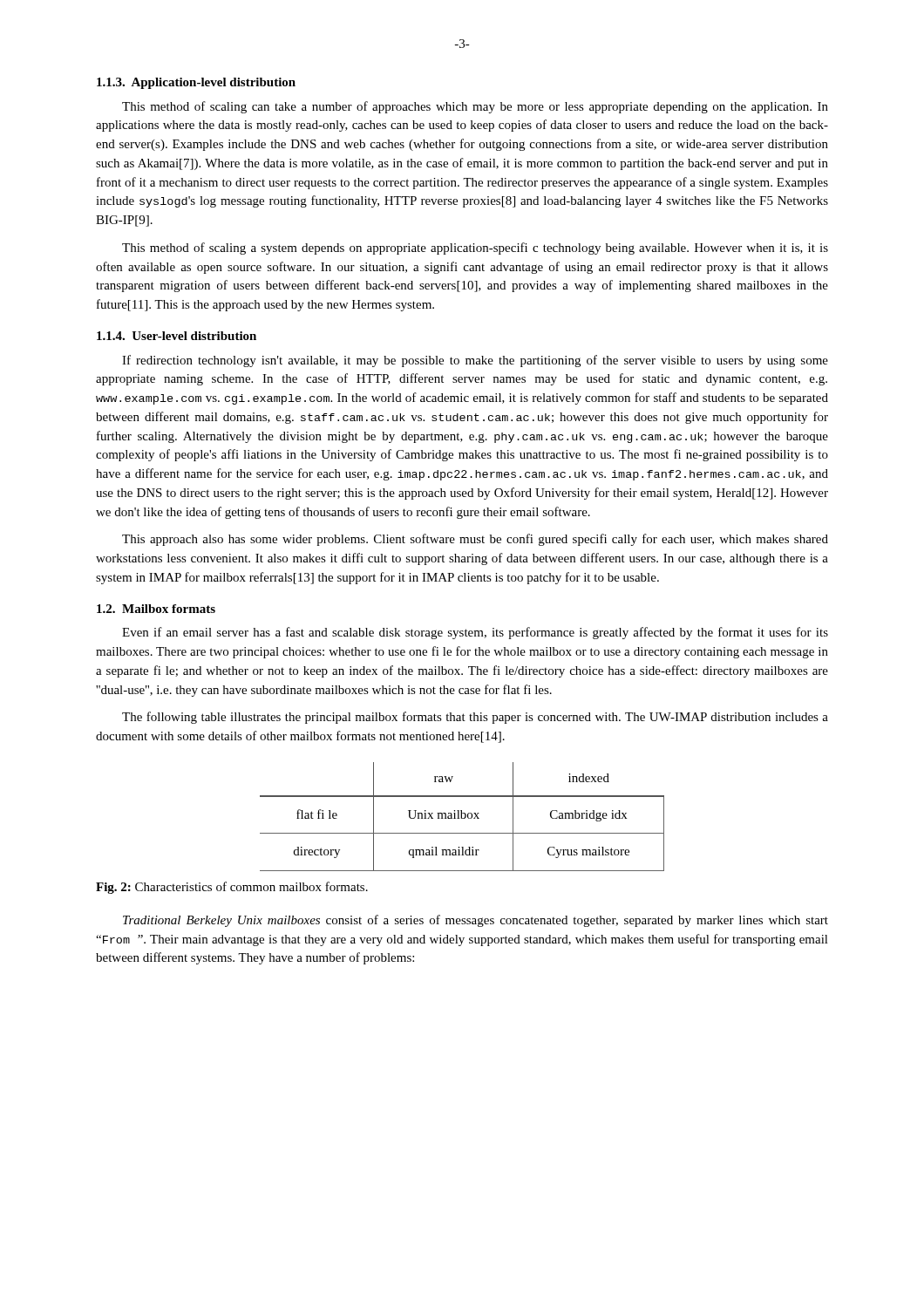Click the passage that begins "Even if an"
This screenshot has width=924, height=1308.
(x=462, y=685)
